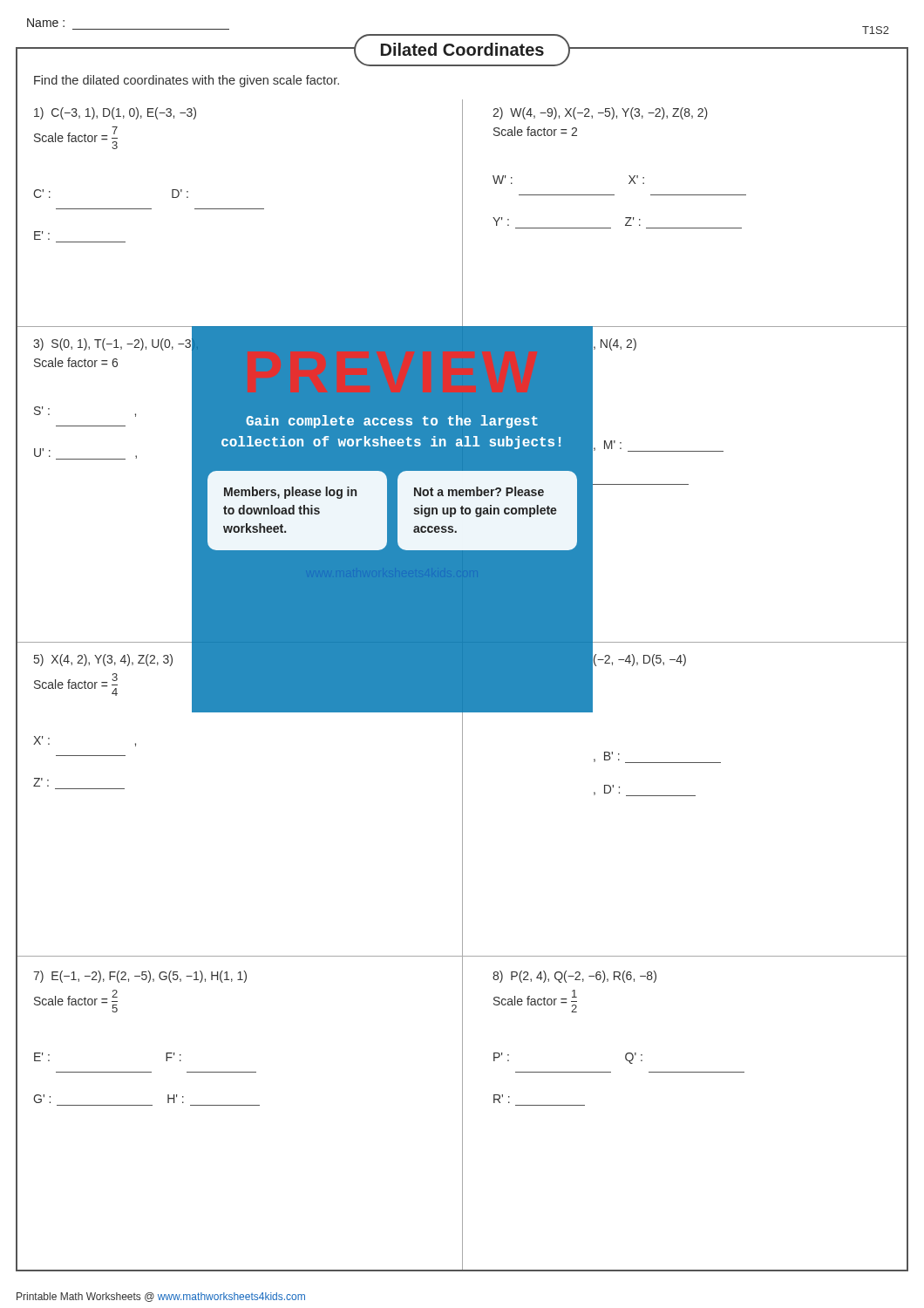The image size is (924, 1308).
Task: Find the text starting ", N(4, 2) ,"
Action: click(750, 411)
